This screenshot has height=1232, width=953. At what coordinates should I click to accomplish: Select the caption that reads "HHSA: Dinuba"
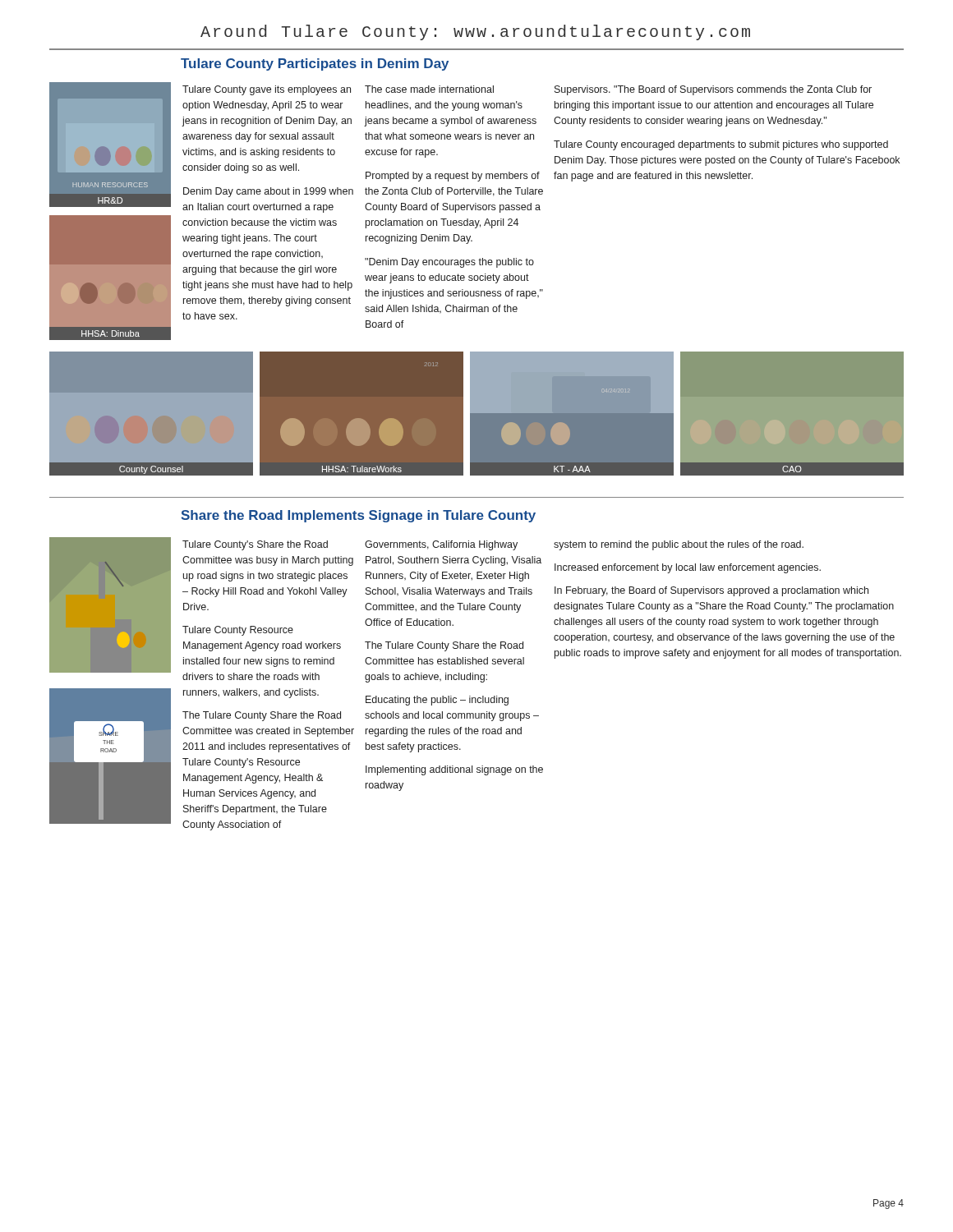(x=110, y=334)
